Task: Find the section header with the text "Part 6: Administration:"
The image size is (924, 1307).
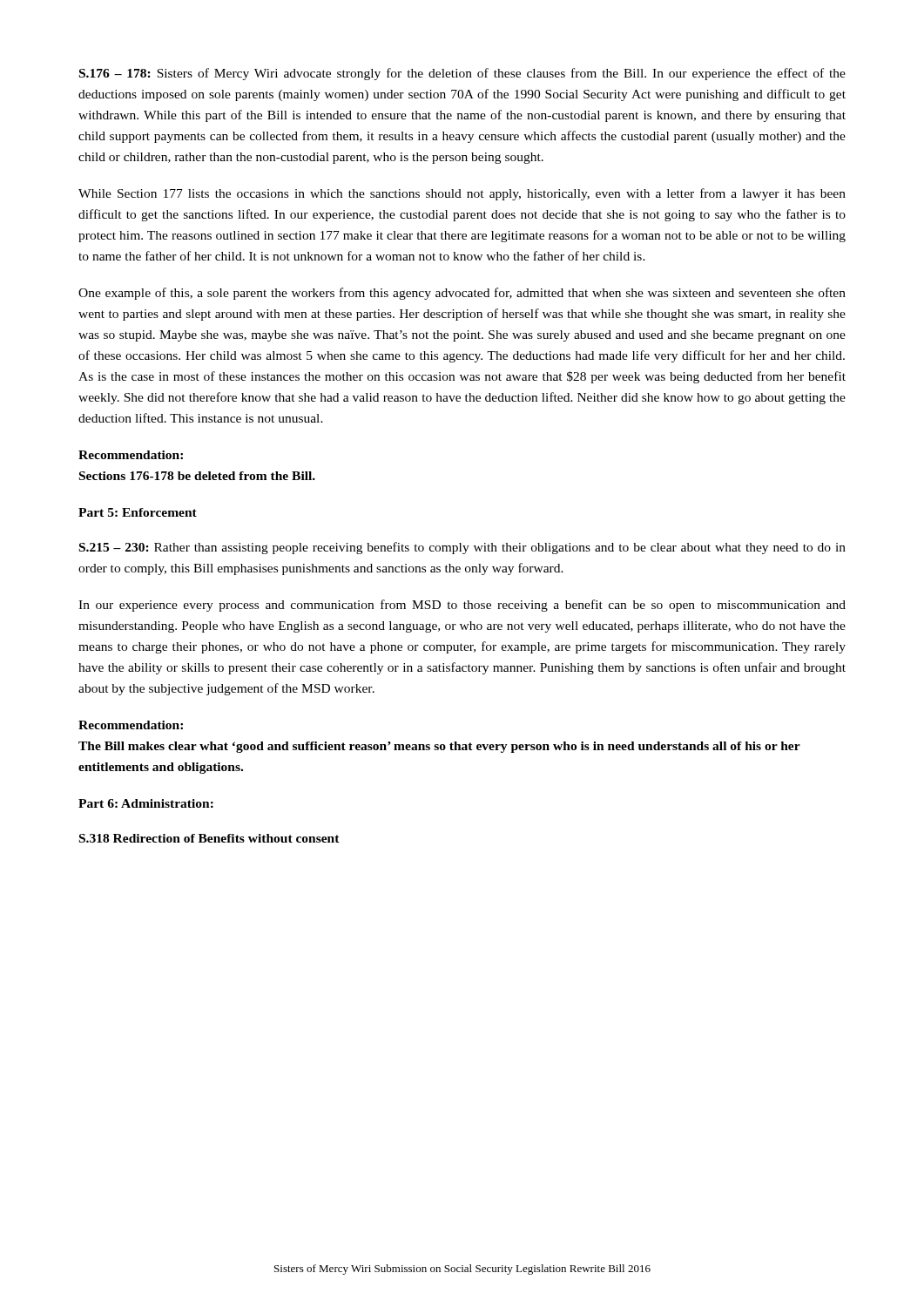Action: pyautogui.click(x=146, y=803)
